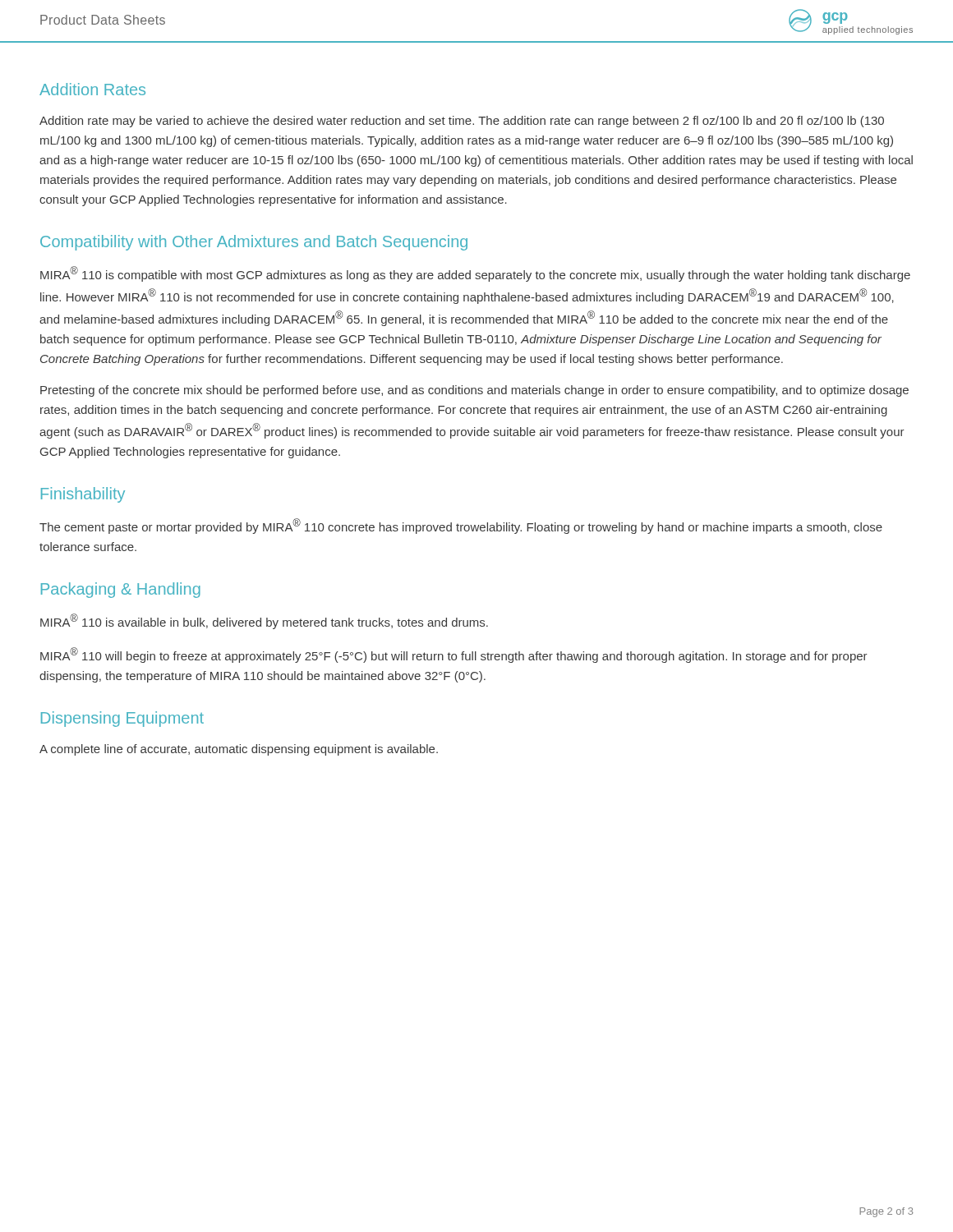Find the section header containing "Dispensing Equipment"
The height and width of the screenshot is (1232, 953).
(122, 718)
